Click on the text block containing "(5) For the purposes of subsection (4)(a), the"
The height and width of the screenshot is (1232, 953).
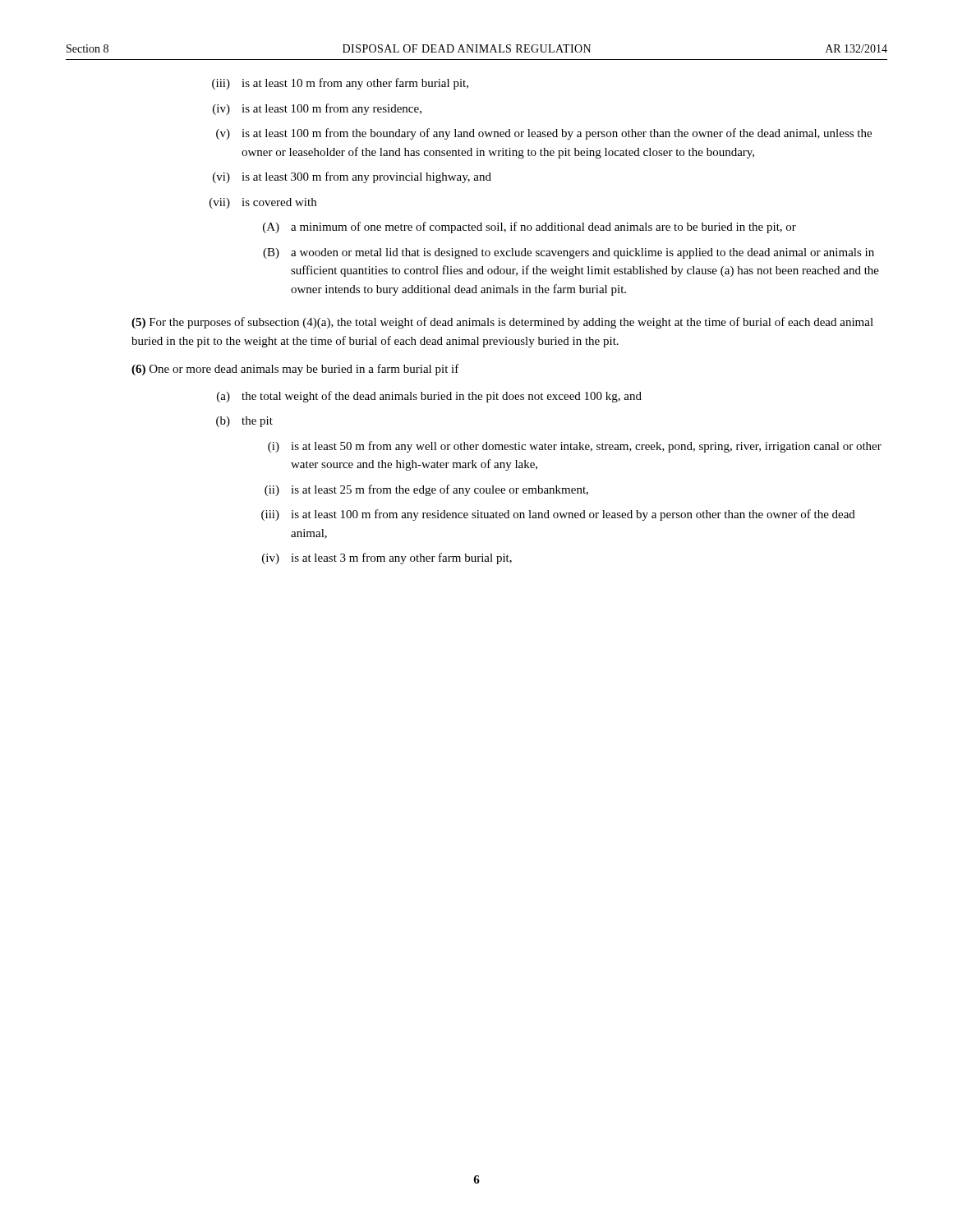click(x=502, y=331)
